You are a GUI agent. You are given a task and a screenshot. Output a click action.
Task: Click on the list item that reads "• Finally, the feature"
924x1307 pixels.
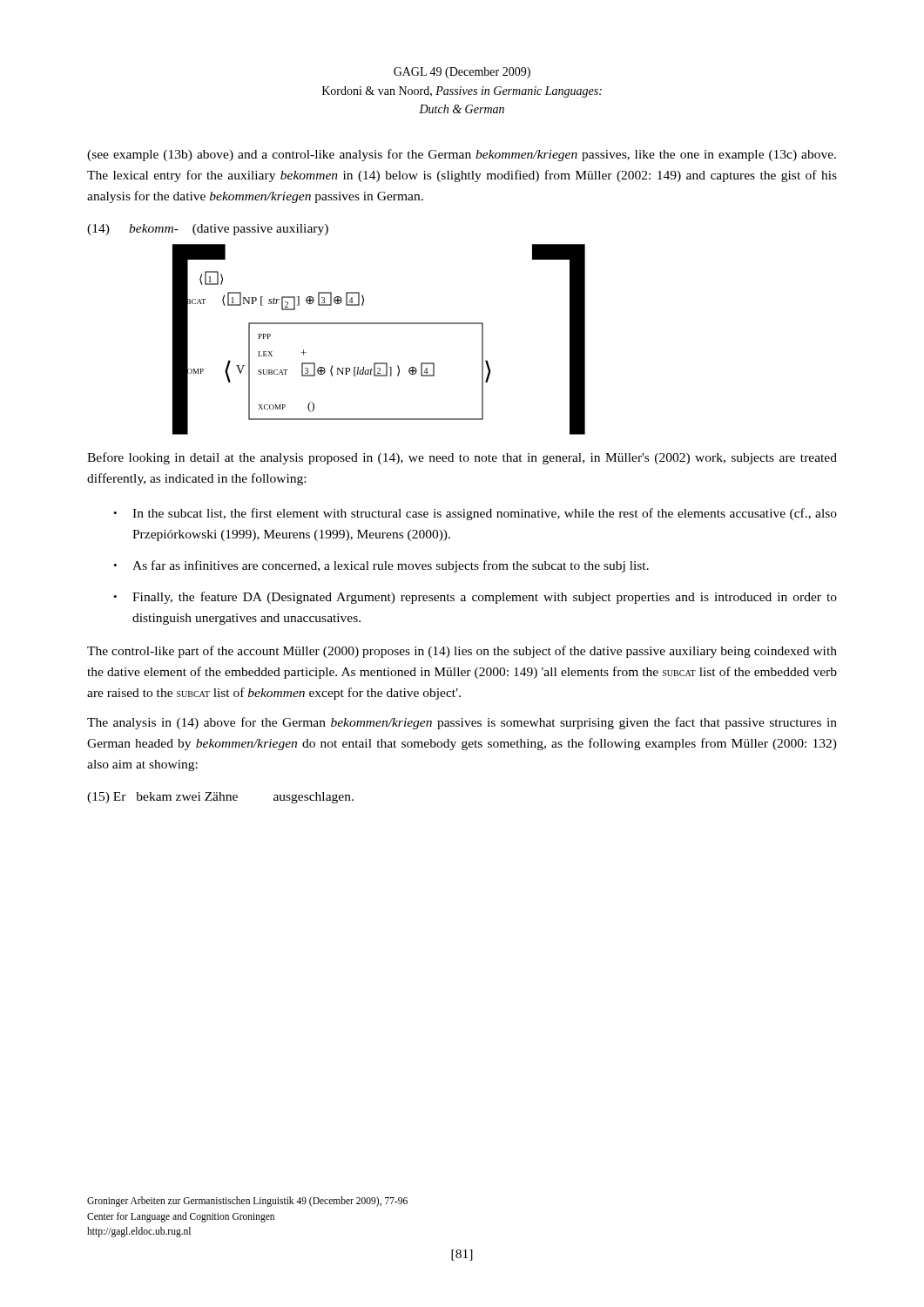pyautogui.click(x=475, y=607)
